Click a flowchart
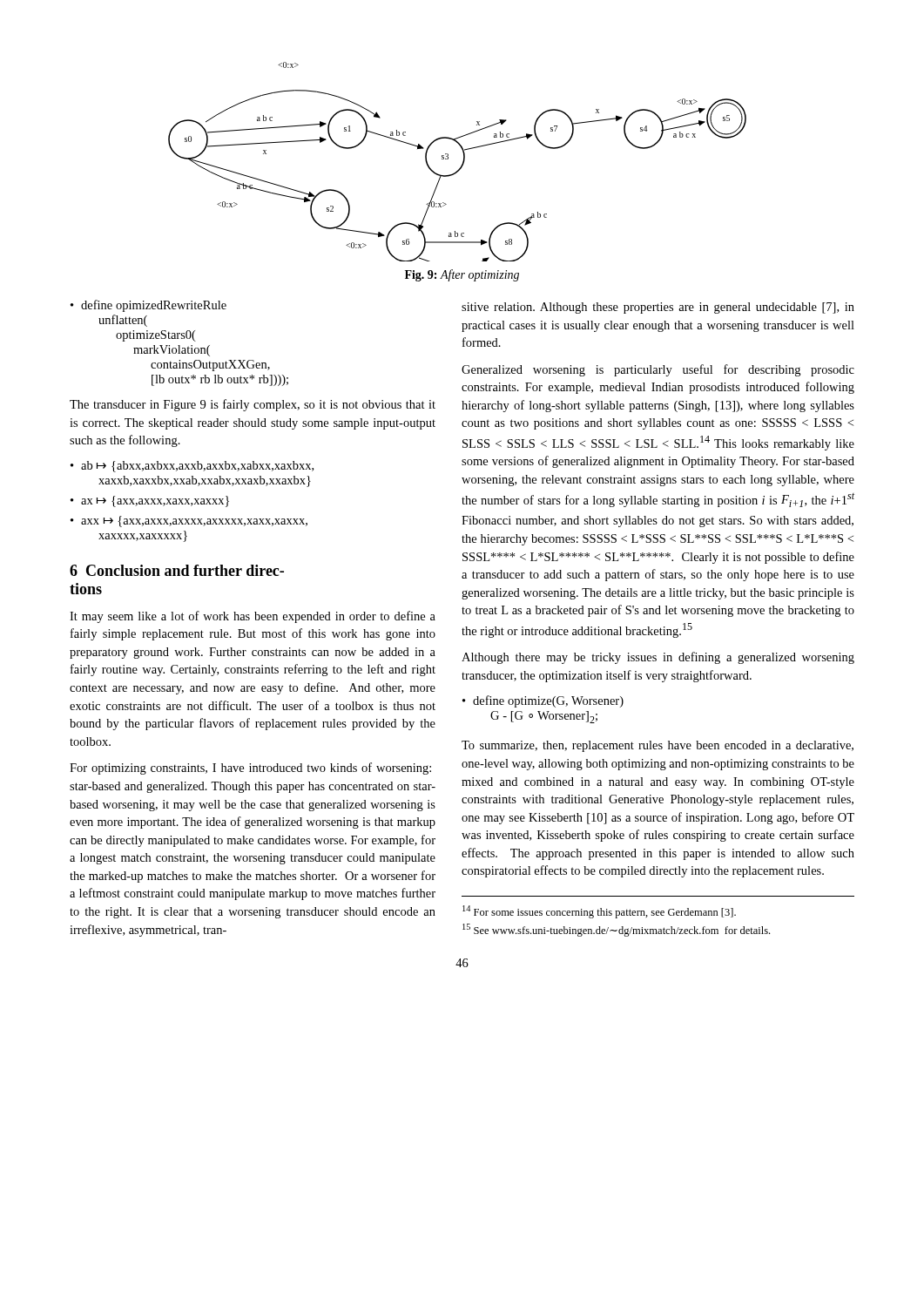The width and height of the screenshot is (924, 1307). pos(462,159)
